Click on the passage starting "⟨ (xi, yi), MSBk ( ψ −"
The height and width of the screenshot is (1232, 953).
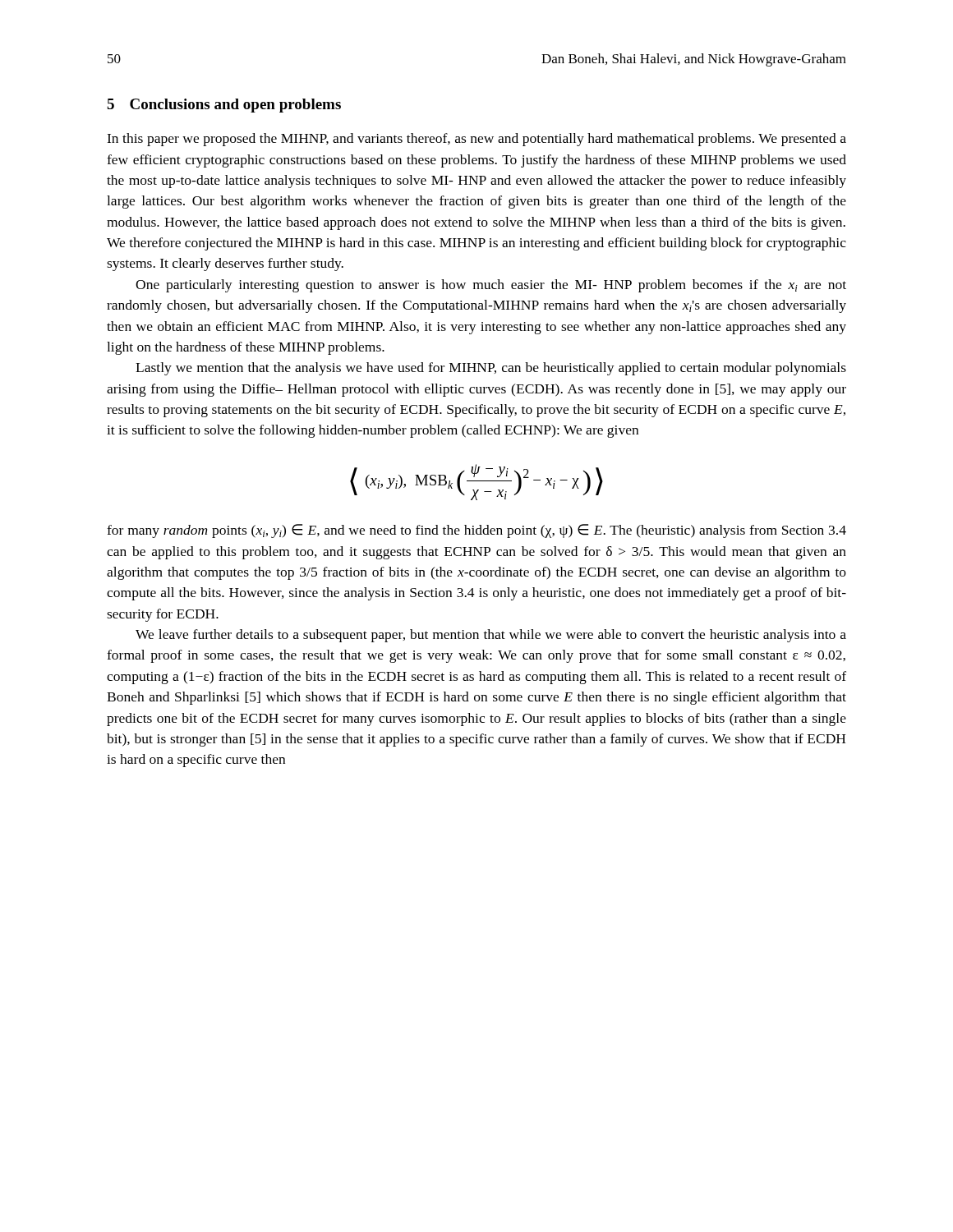(x=476, y=480)
